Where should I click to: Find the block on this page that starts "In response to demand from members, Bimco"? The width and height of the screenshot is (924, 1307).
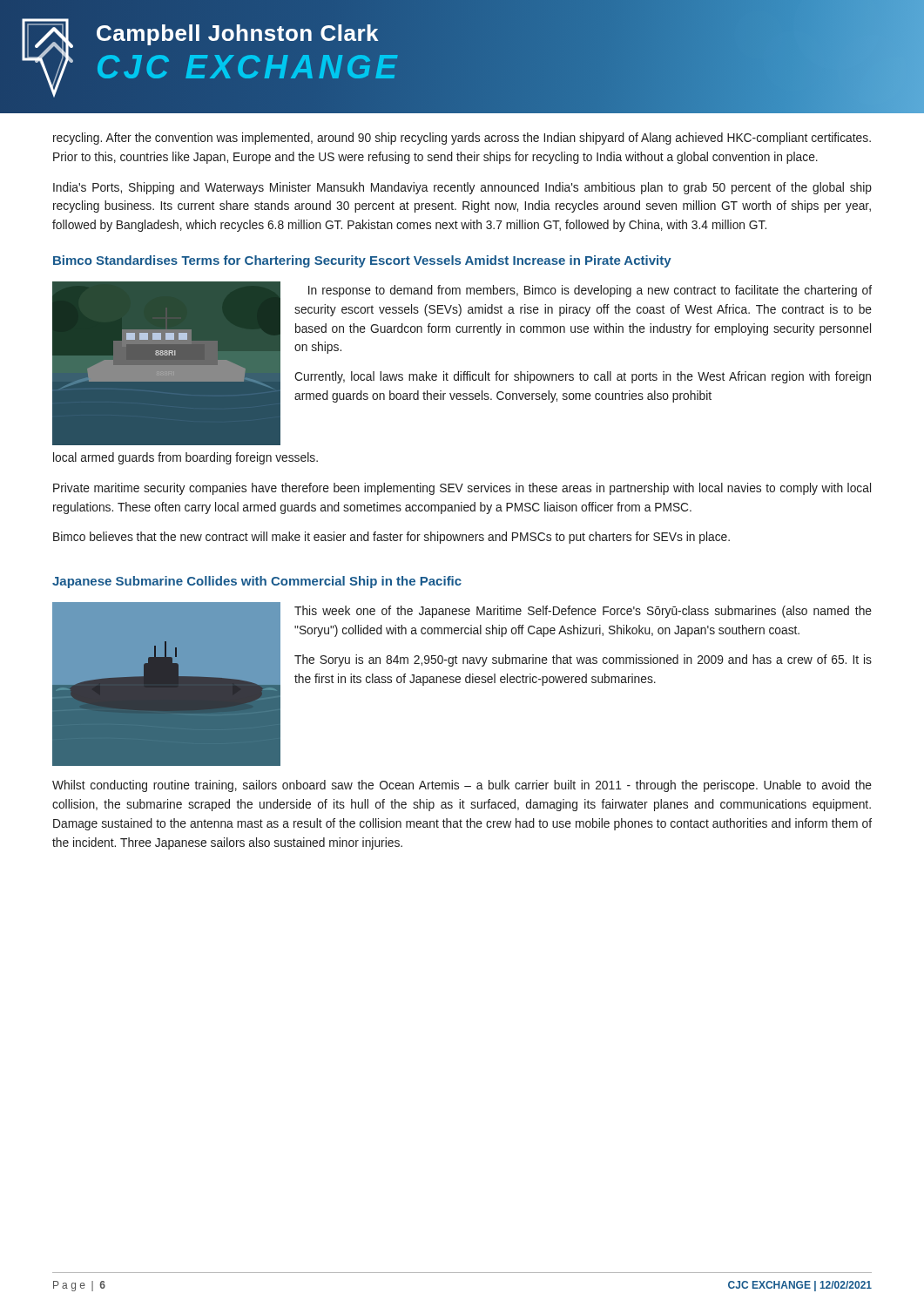tap(583, 319)
